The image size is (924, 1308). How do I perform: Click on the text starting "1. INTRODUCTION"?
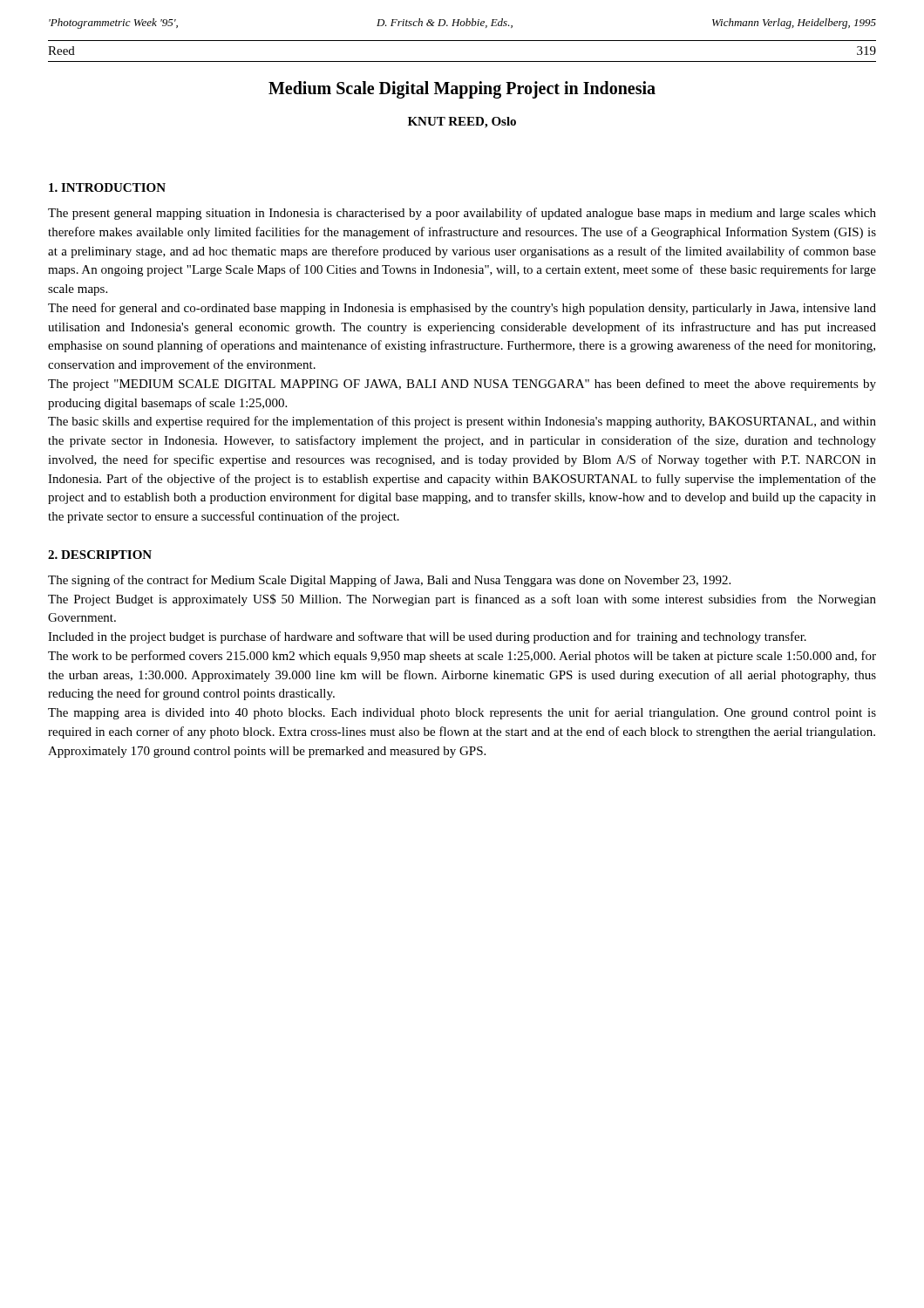107,188
